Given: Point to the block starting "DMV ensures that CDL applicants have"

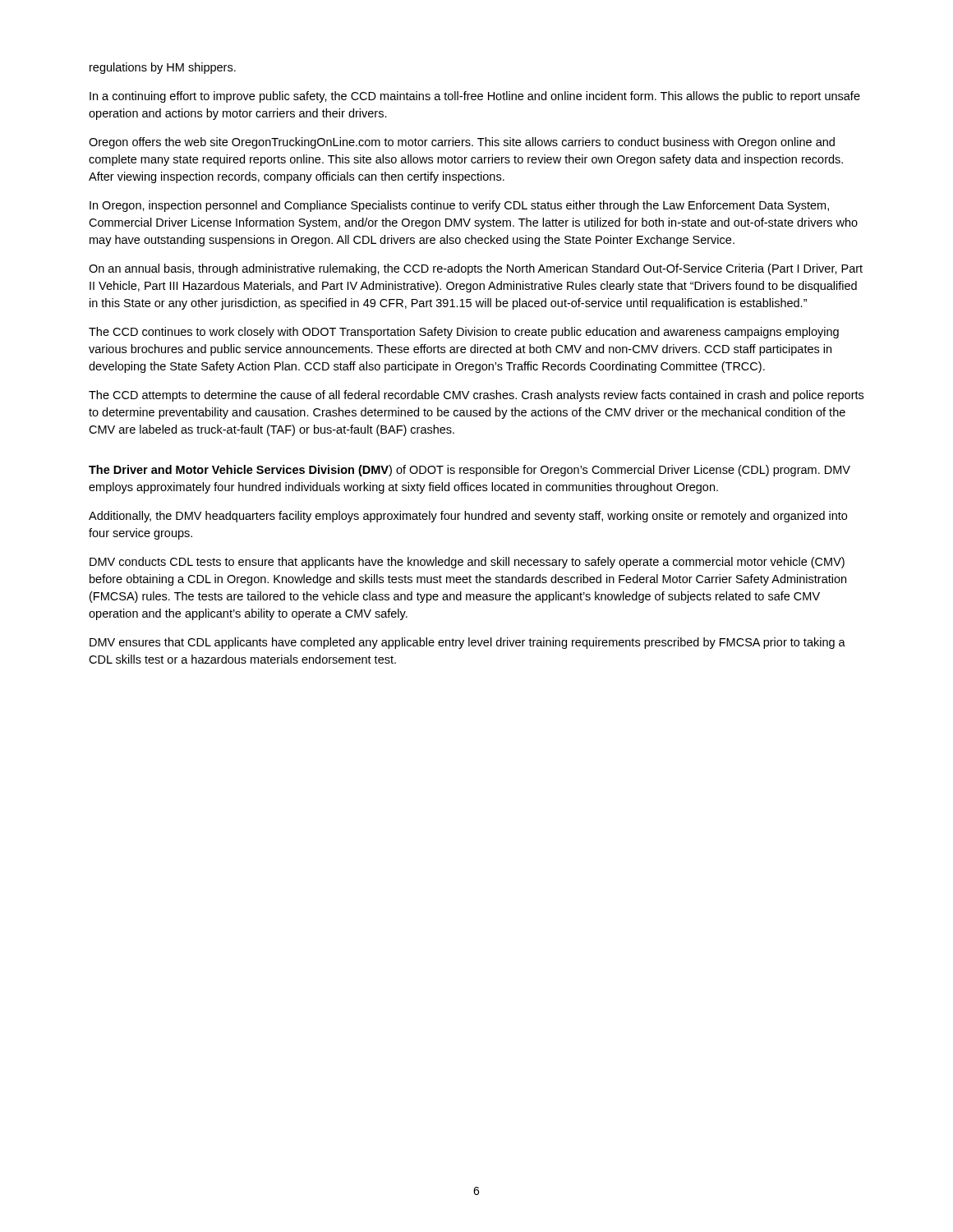Looking at the screenshot, I should (x=467, y=651).
